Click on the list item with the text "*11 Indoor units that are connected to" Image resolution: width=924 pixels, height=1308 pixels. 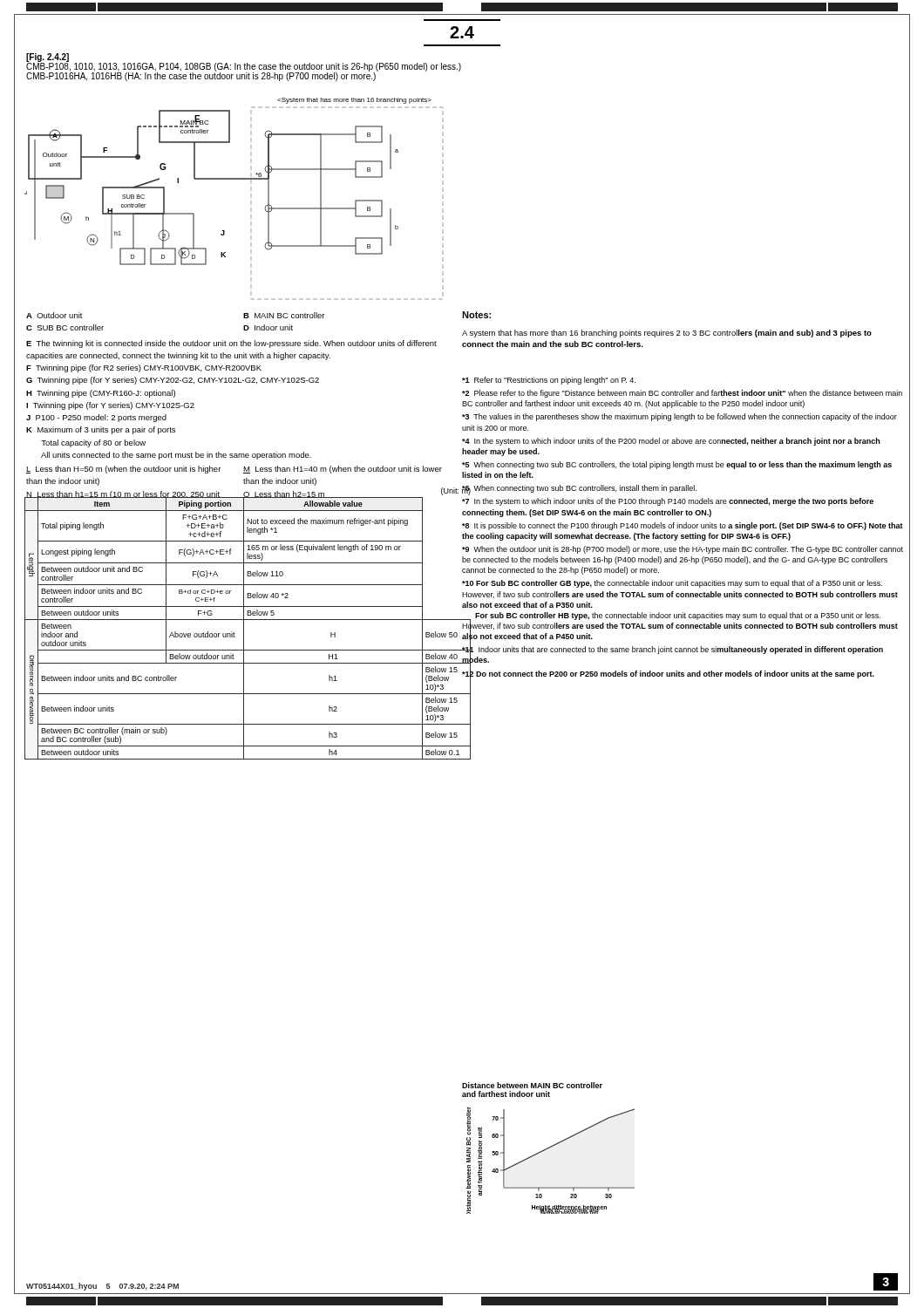point(673,655)
